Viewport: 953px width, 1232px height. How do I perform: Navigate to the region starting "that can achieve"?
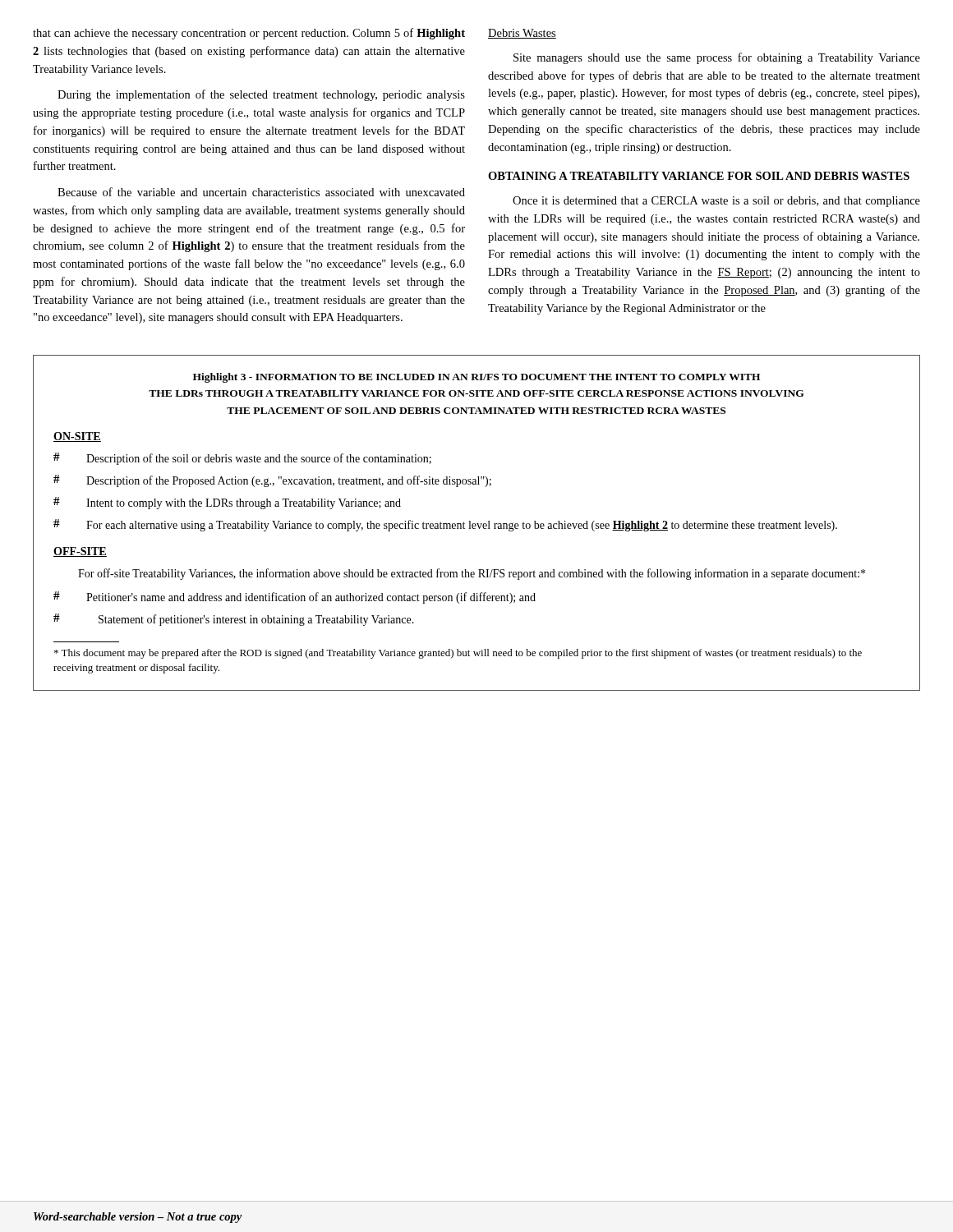pyautogui.click(x=249, y=34)
